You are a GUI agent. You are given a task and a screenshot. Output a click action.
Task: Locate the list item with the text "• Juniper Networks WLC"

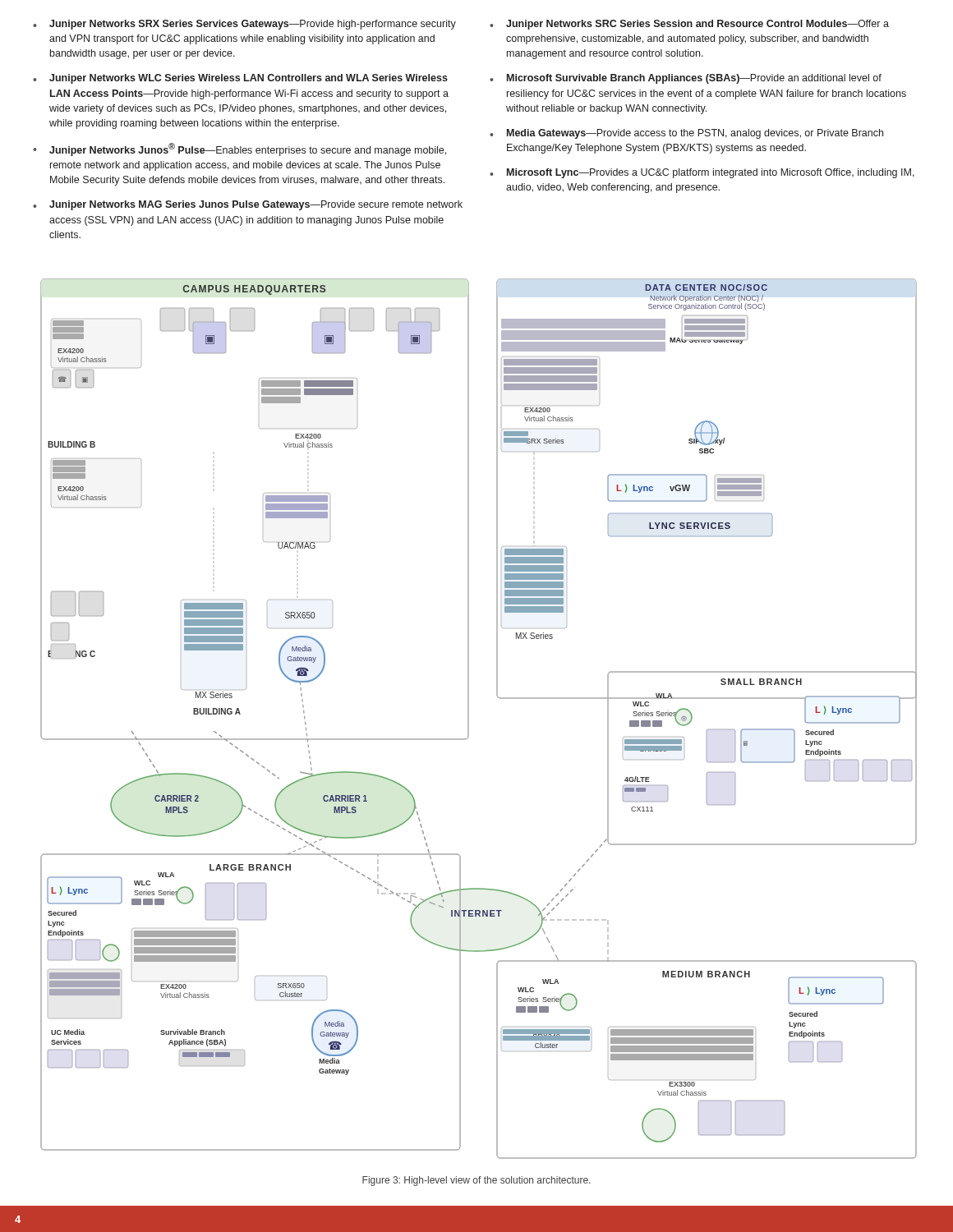coord(248,101)
